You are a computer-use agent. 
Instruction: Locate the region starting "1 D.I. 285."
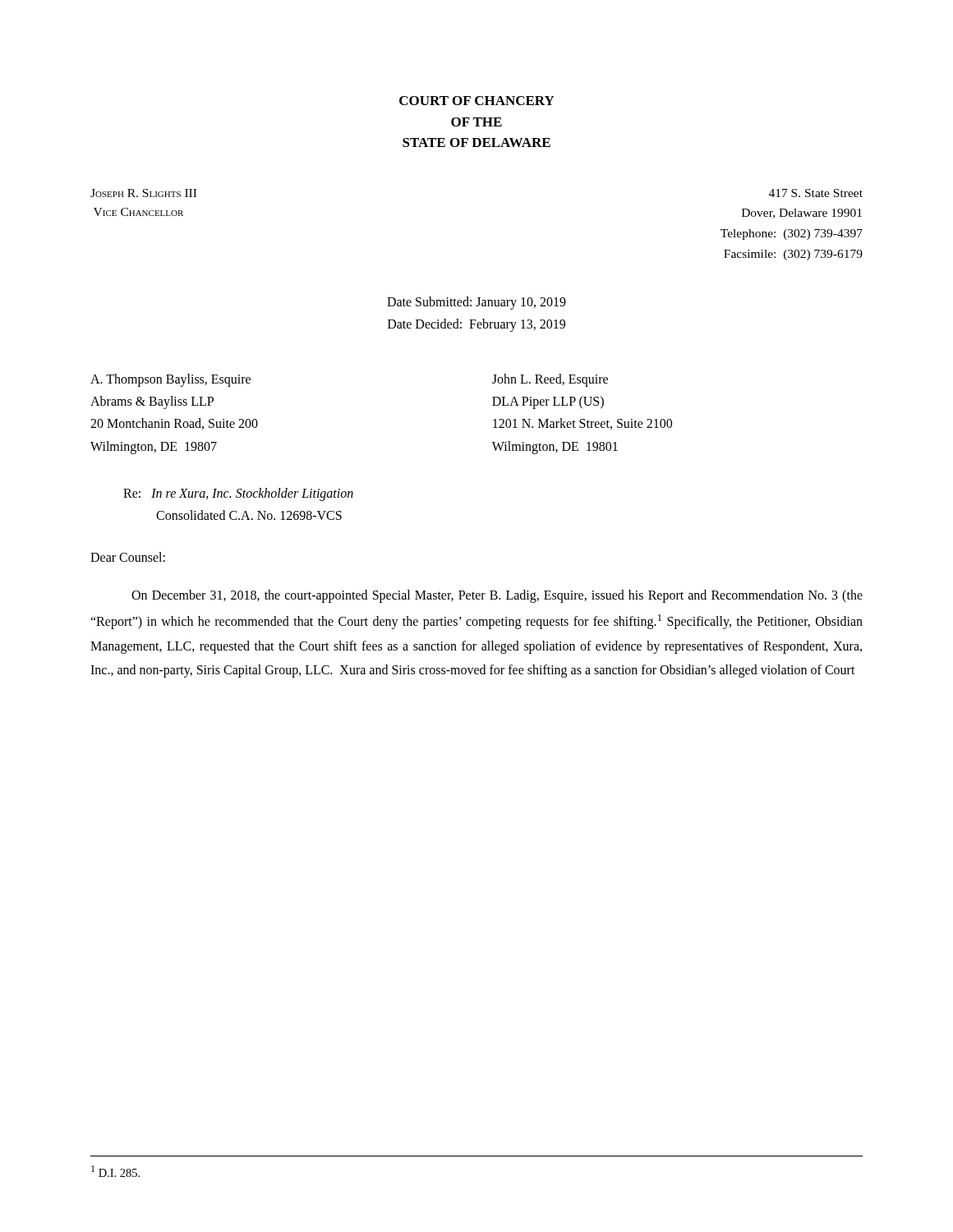[116, 1172]
